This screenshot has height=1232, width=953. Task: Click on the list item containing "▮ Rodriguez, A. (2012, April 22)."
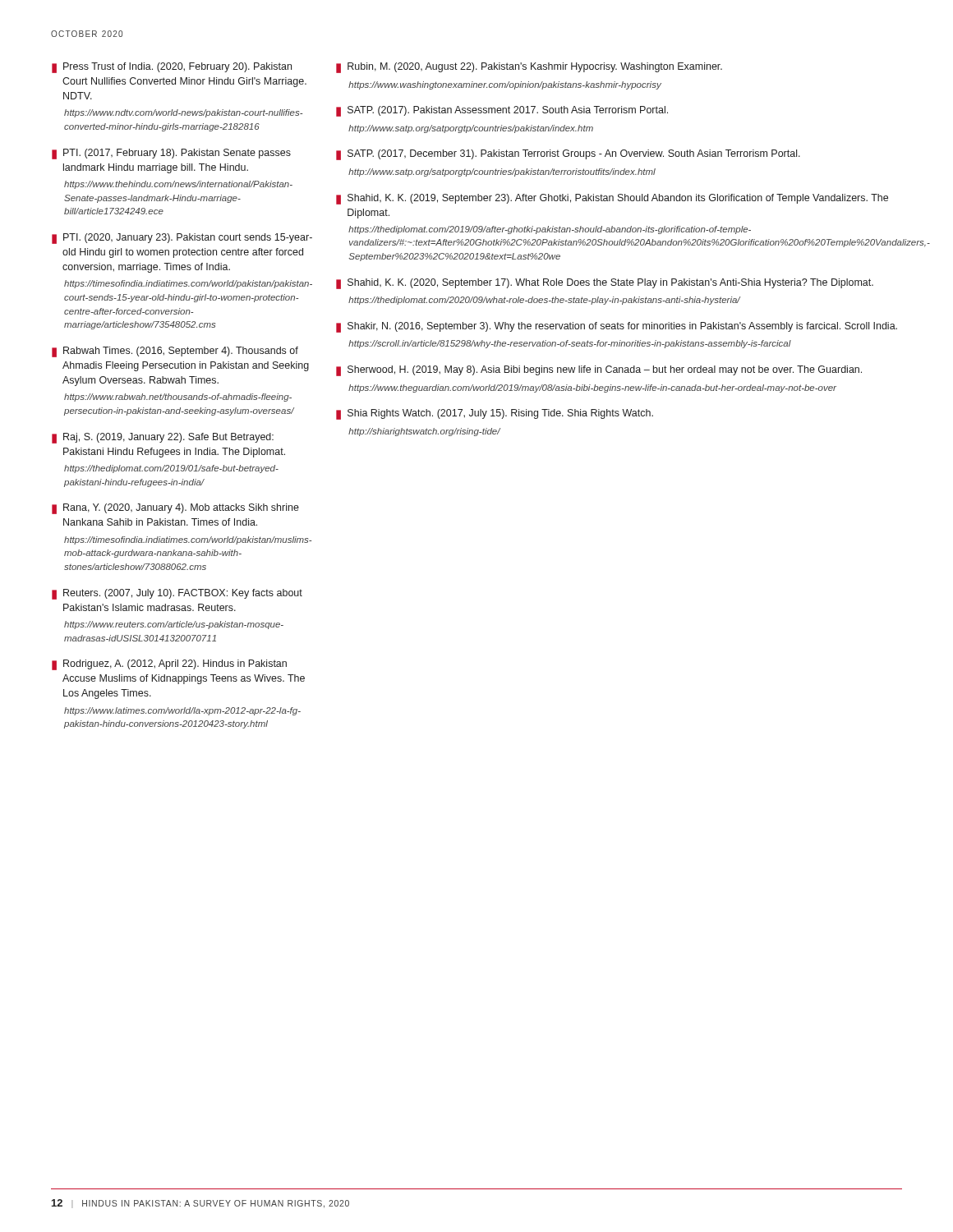(182, 694)
